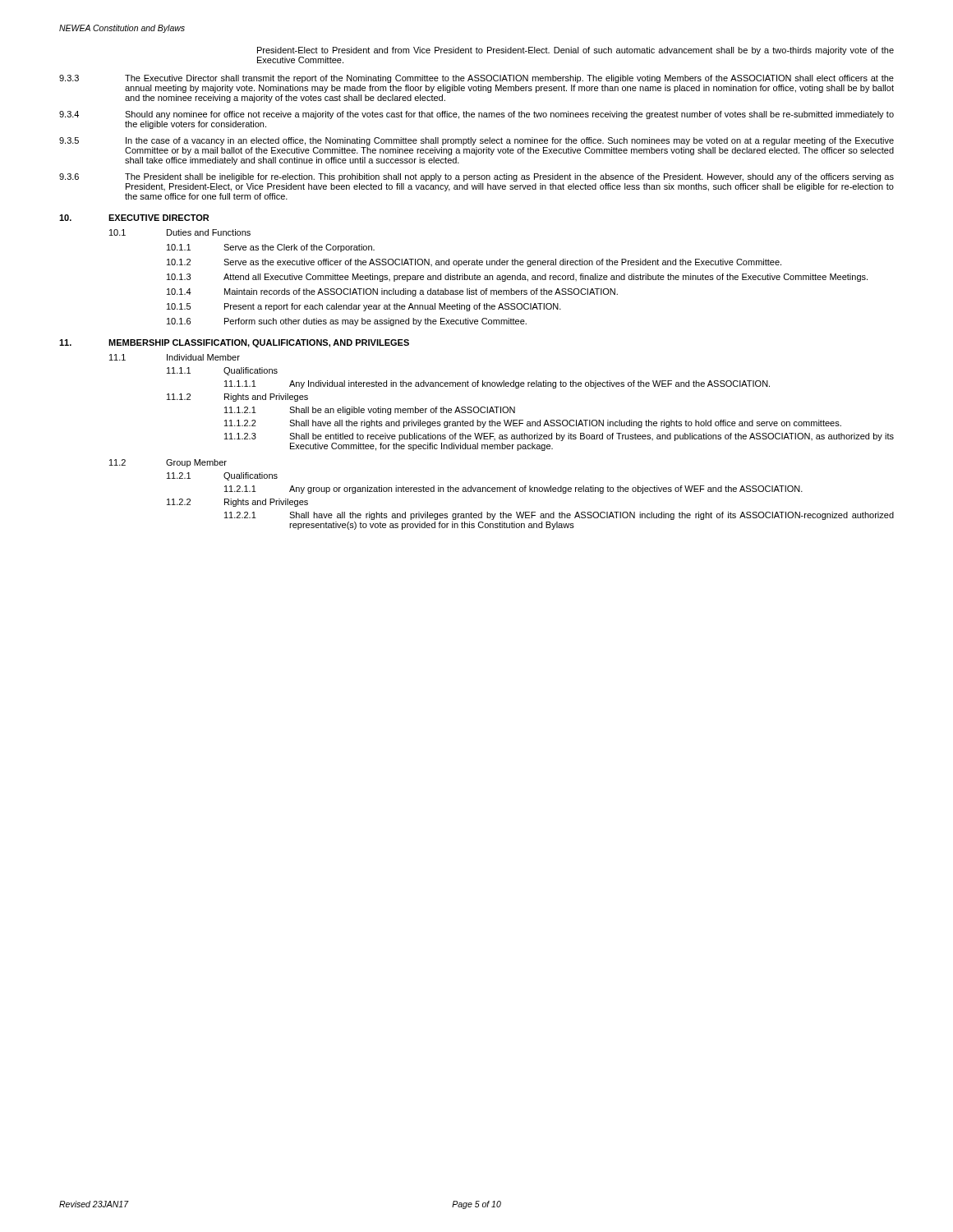
Task: Locate the text "10. EXECUTIVE DIRECTOR"
Action: click(134, 218)
